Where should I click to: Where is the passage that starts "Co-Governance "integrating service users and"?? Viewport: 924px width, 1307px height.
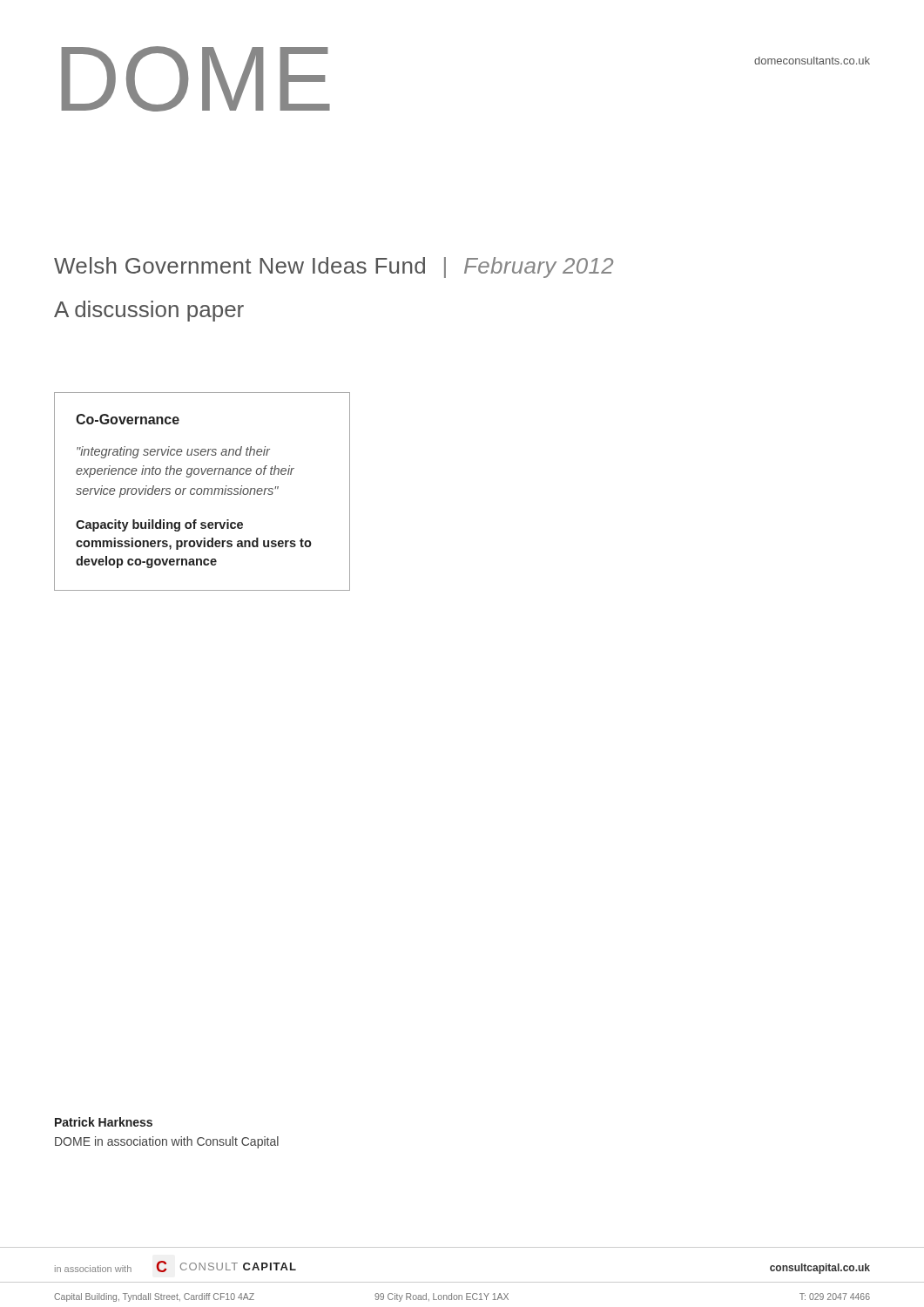tap(202, 492)
